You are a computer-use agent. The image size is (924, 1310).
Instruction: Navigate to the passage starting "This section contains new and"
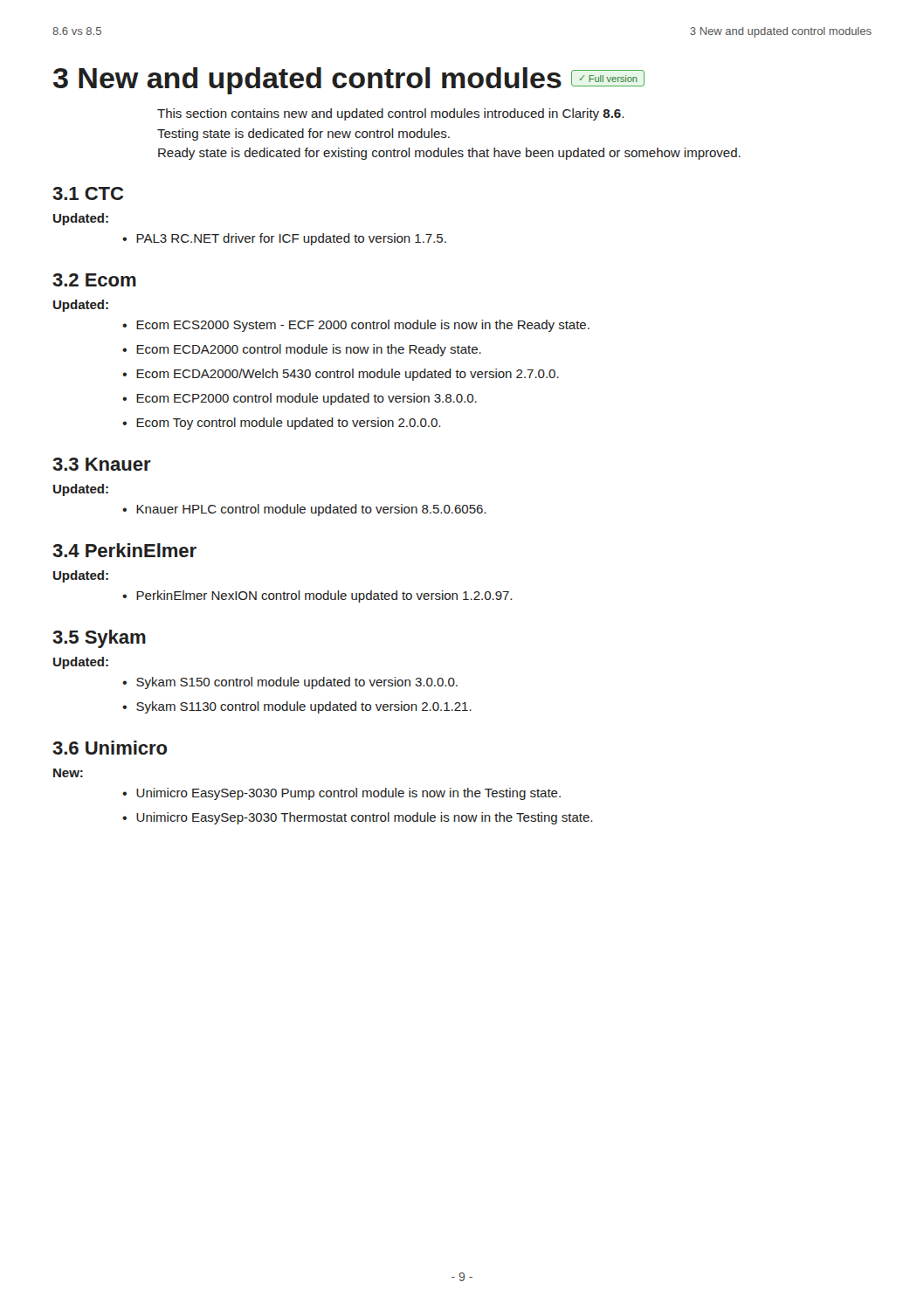tap(449, 133)
